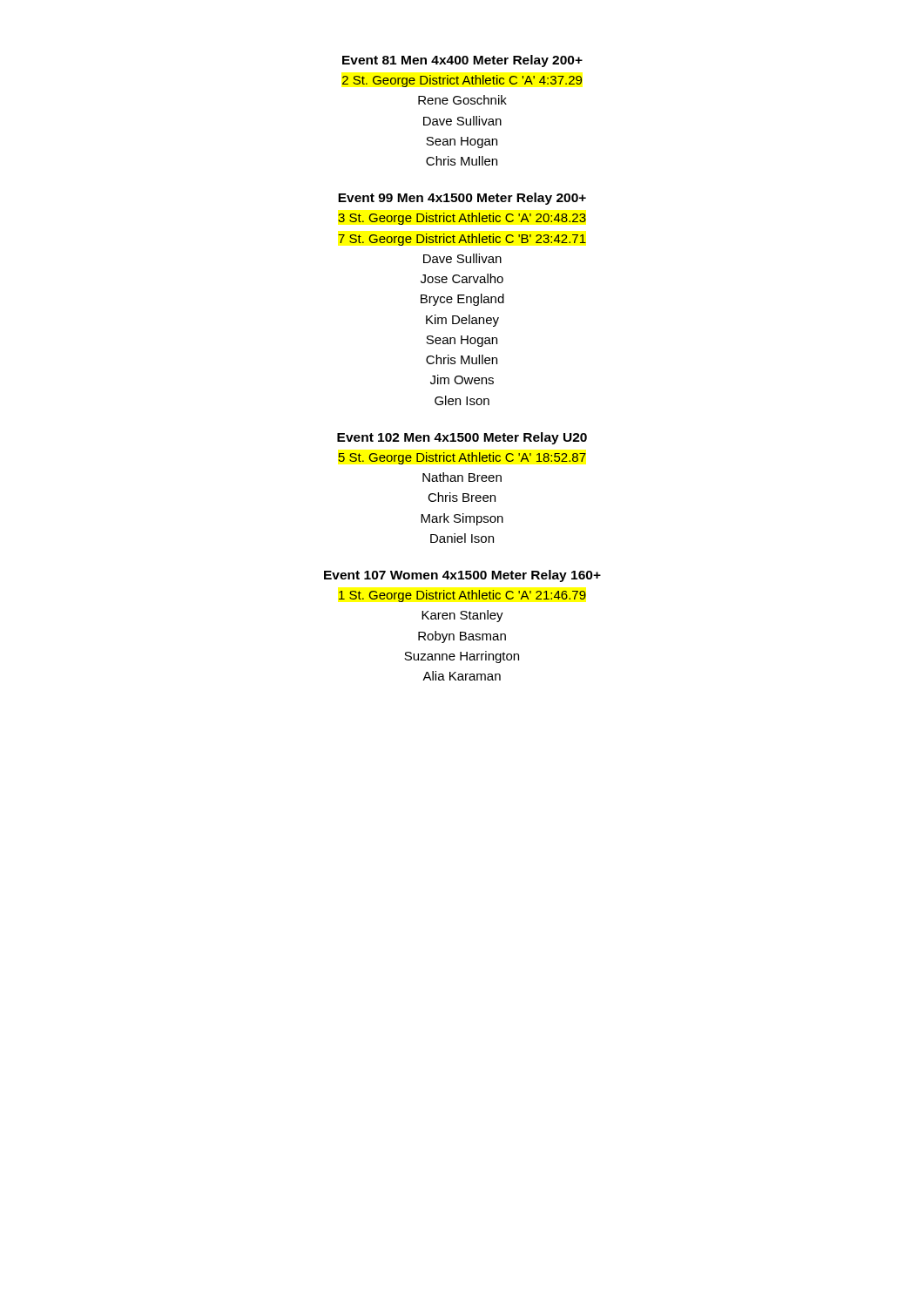924x1307 pixels.
Task: Select the section header with the text "Event 107 Women 4x1500 Meter Relay 160+"
Action: [462, 575]
